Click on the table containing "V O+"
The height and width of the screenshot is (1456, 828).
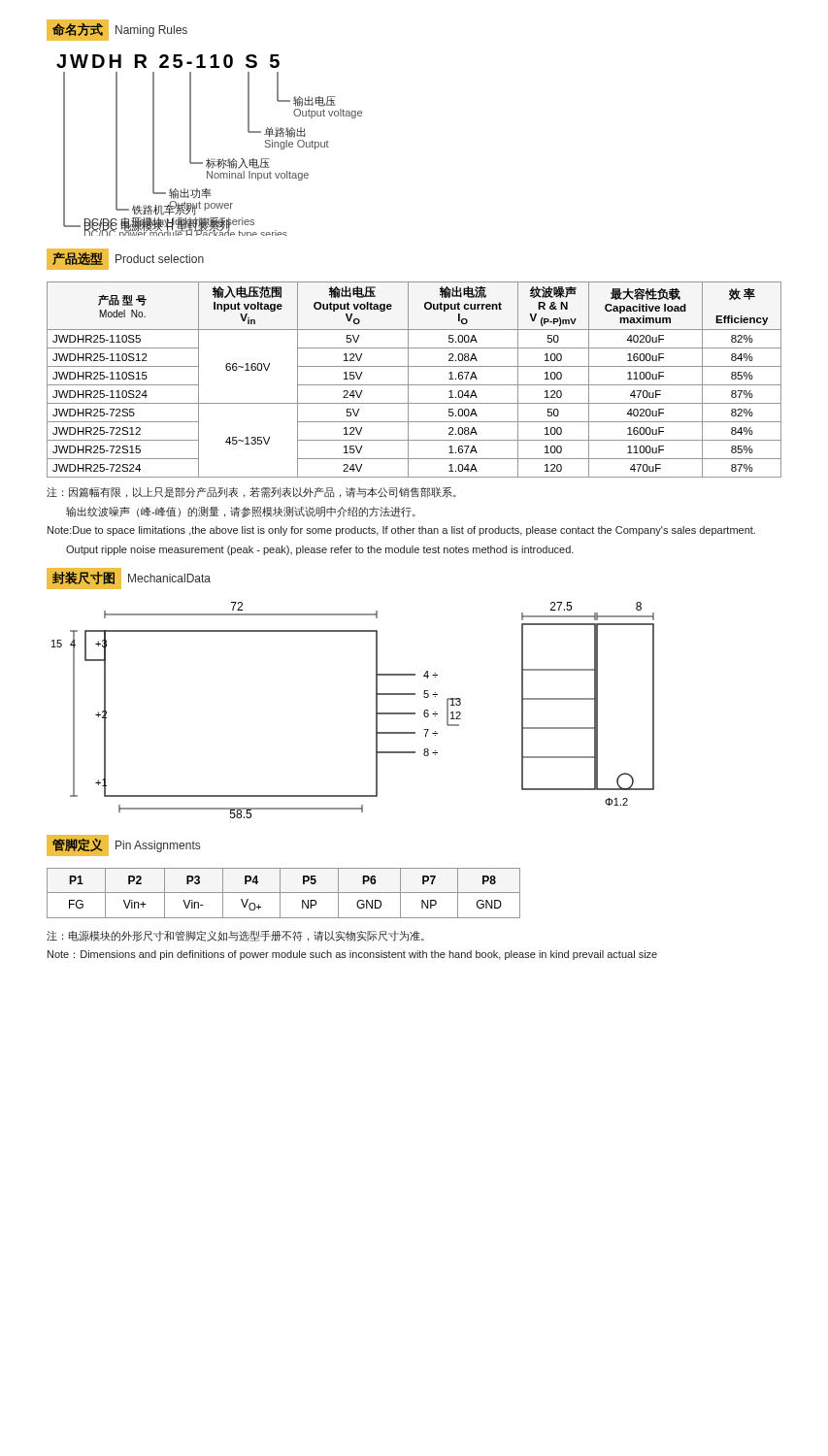click(x=414, y=893)
